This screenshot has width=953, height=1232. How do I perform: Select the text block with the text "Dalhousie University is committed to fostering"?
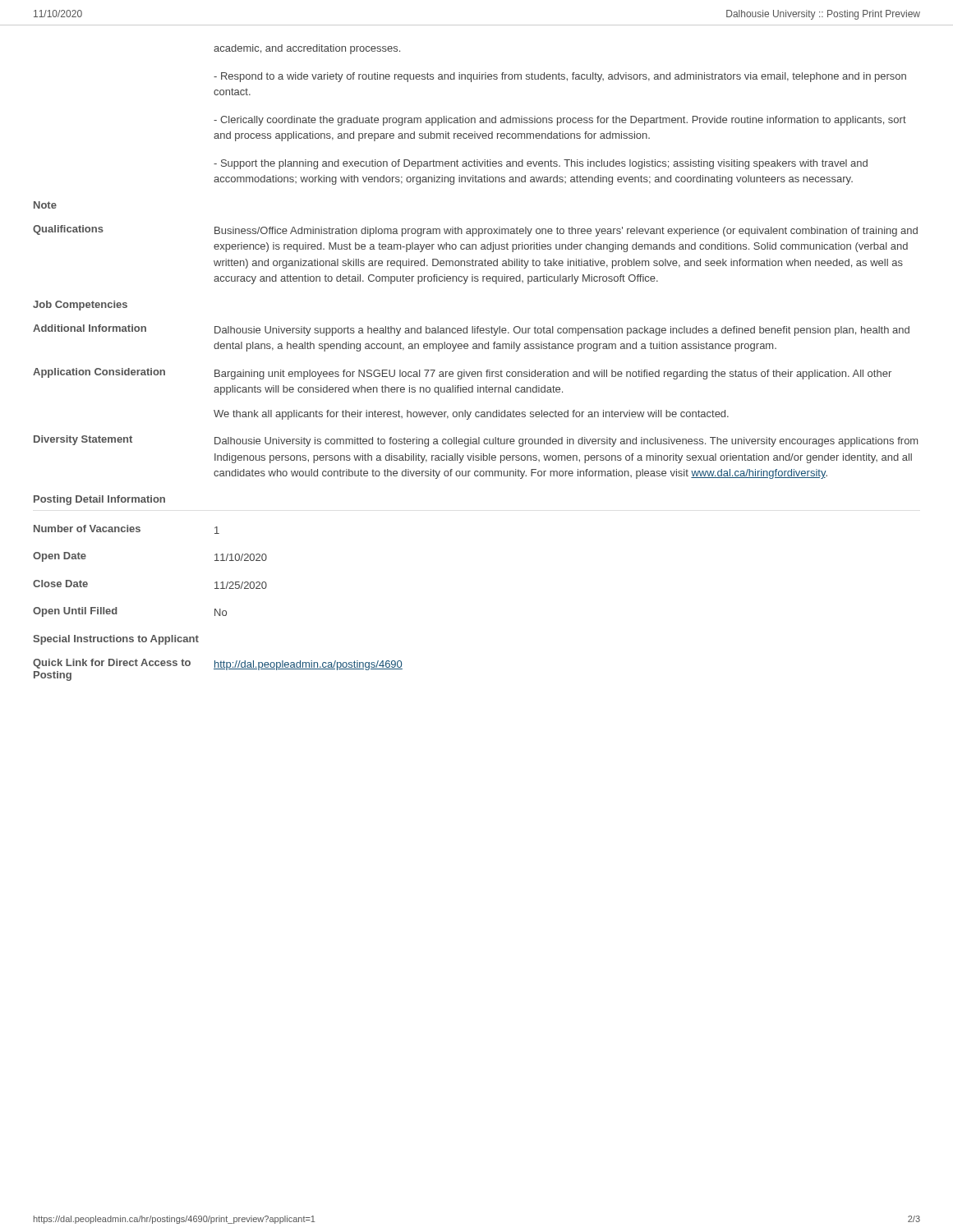(x=566, y=457)
